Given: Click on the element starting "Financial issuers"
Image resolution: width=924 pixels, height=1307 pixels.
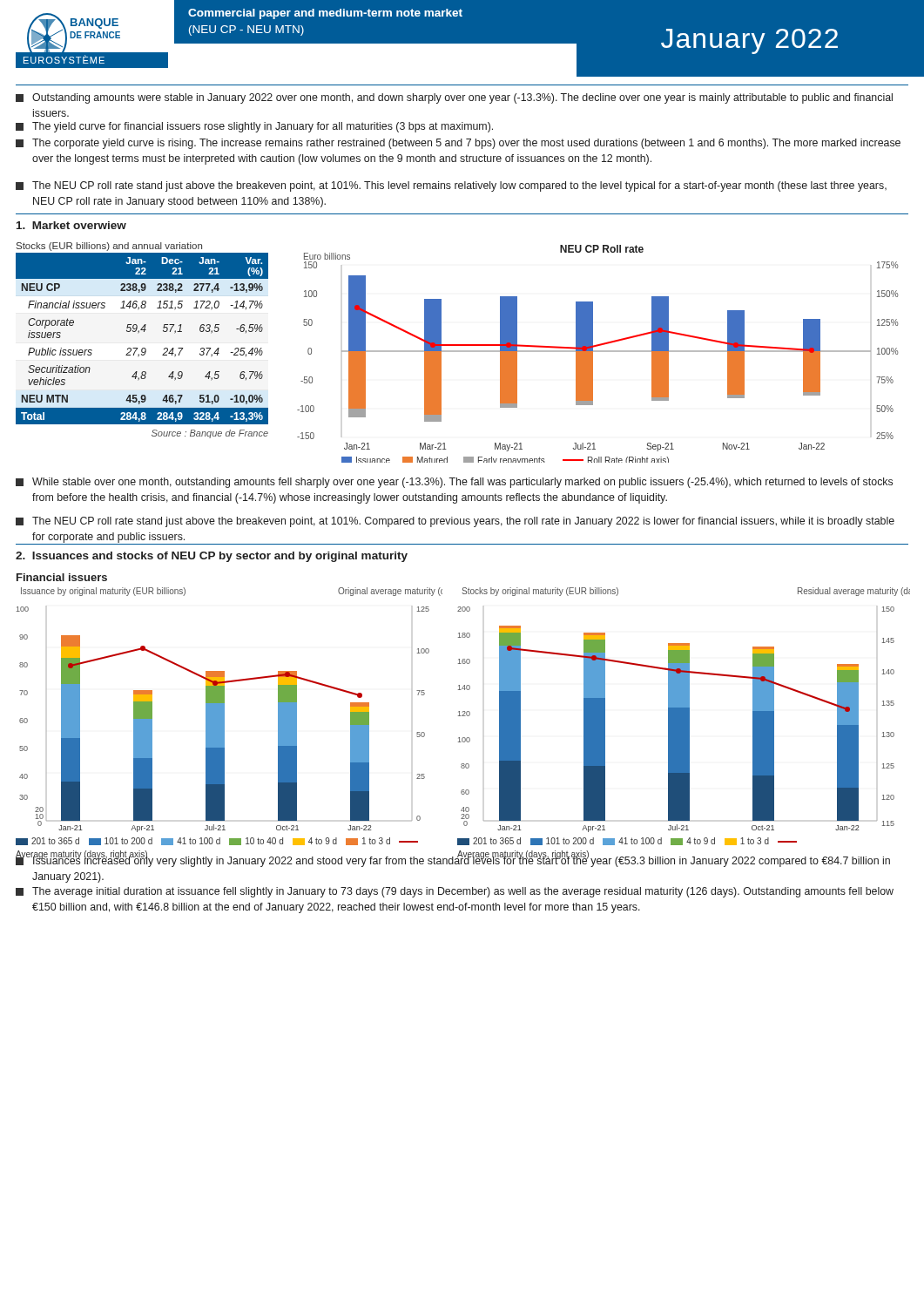Looking at the screenshot, I should [62, 577].
